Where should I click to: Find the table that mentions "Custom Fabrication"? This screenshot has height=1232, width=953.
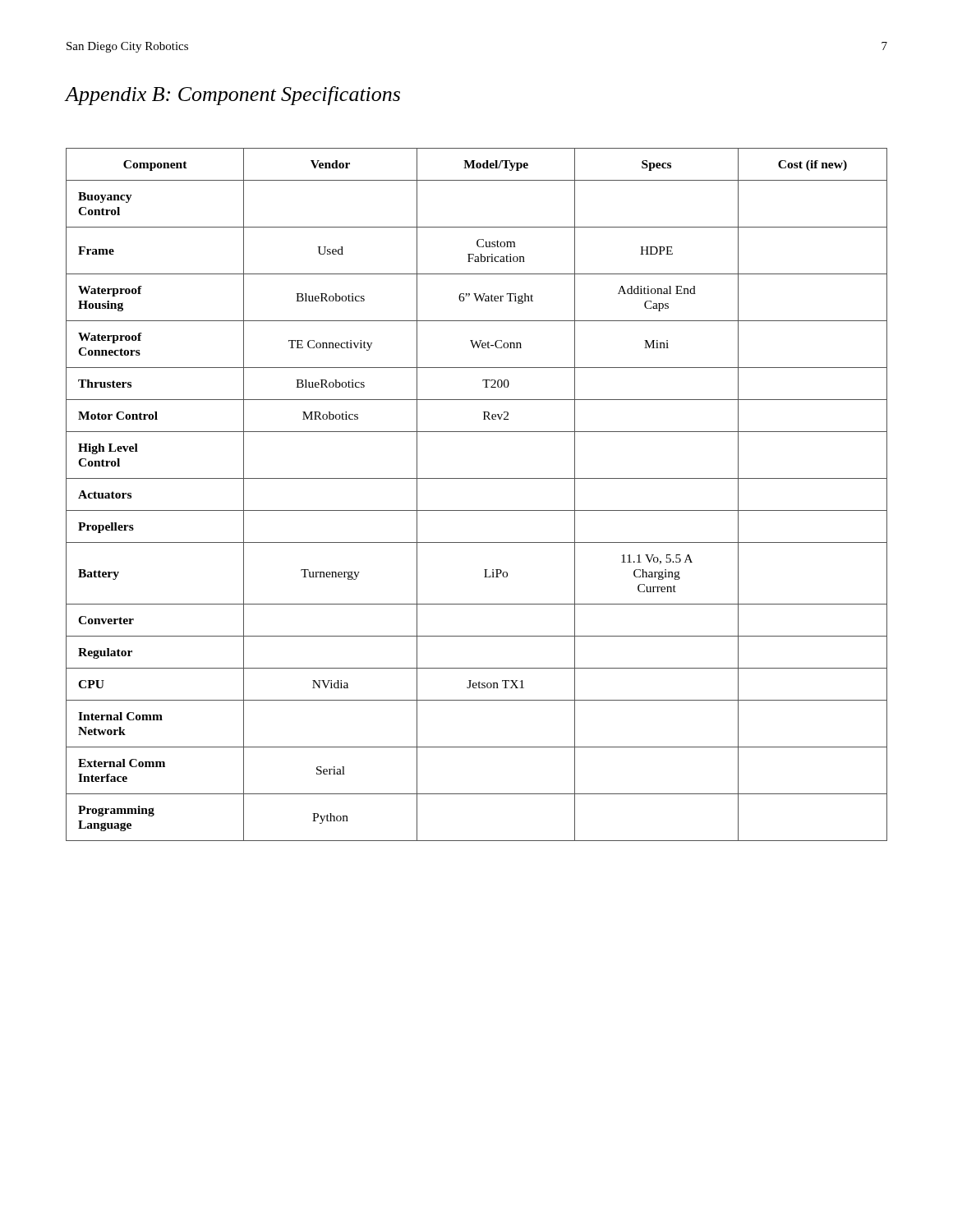click(476, 494)
